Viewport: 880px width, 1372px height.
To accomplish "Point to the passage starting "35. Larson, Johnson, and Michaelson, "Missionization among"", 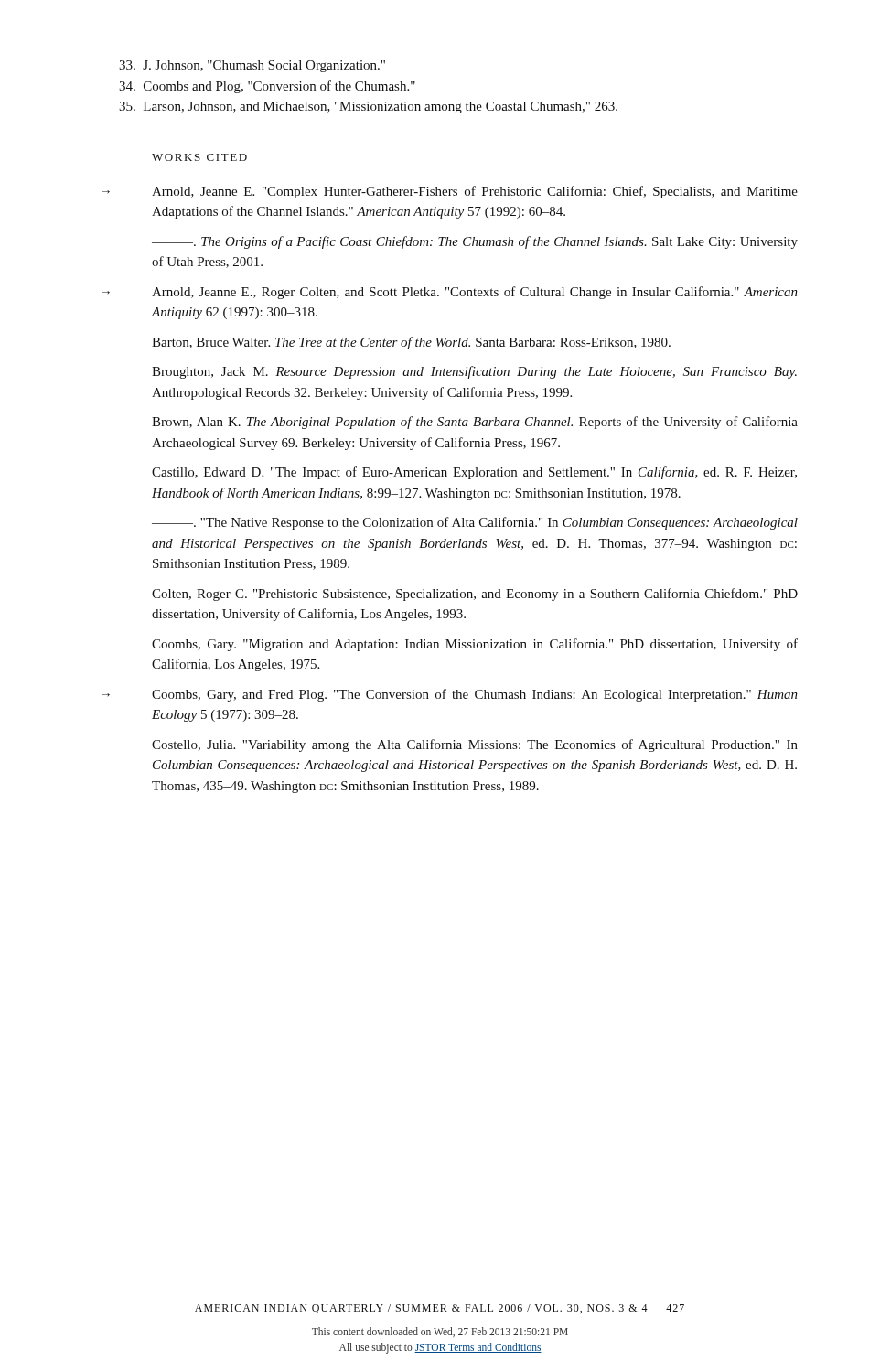I will [369, 106].
